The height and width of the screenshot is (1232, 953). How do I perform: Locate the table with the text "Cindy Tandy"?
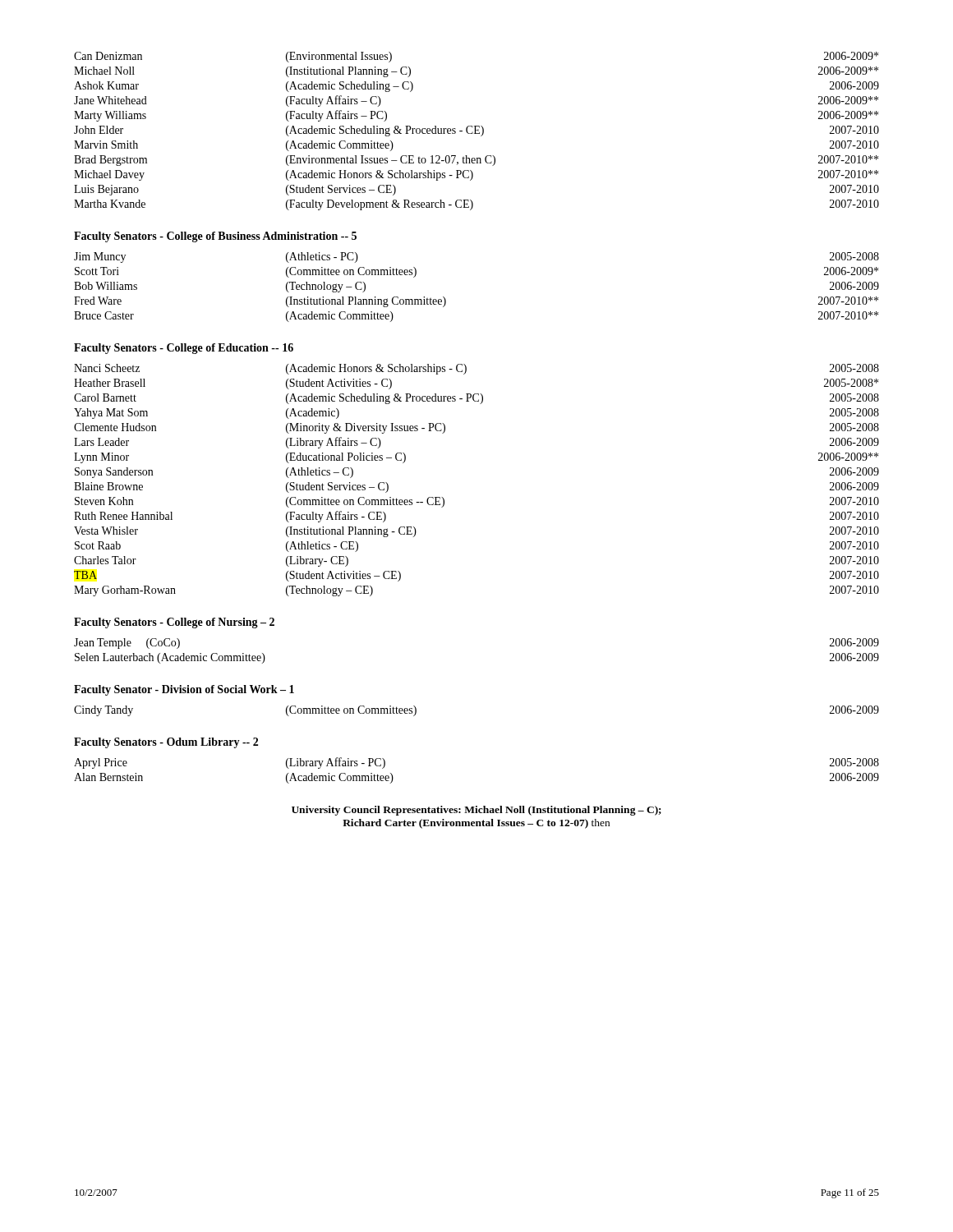(x=476, y=710)
